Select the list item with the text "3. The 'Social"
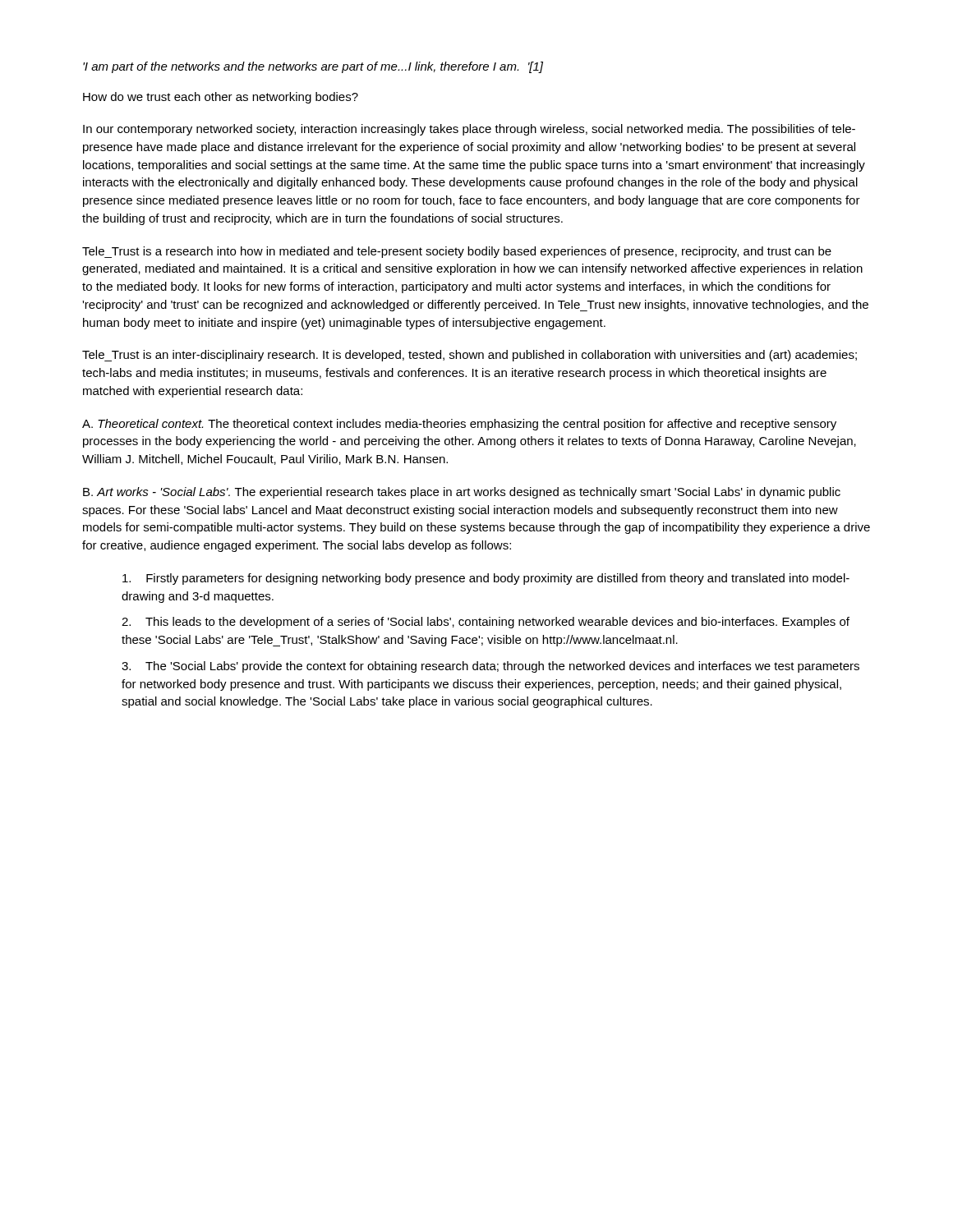The image size is (953, 1232). click(491, 683)
